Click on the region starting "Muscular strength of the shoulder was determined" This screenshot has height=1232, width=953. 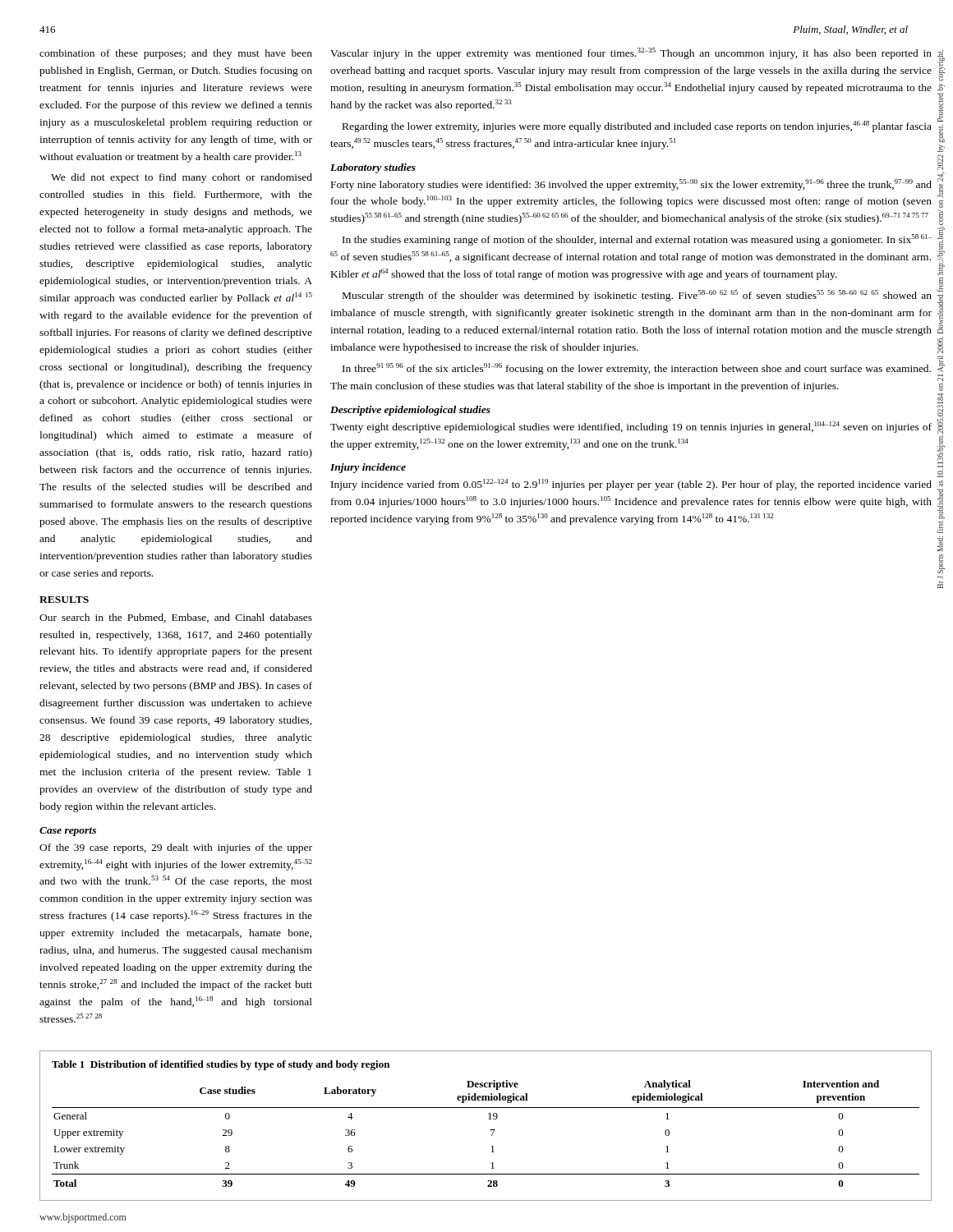click(x=631, y=322)
